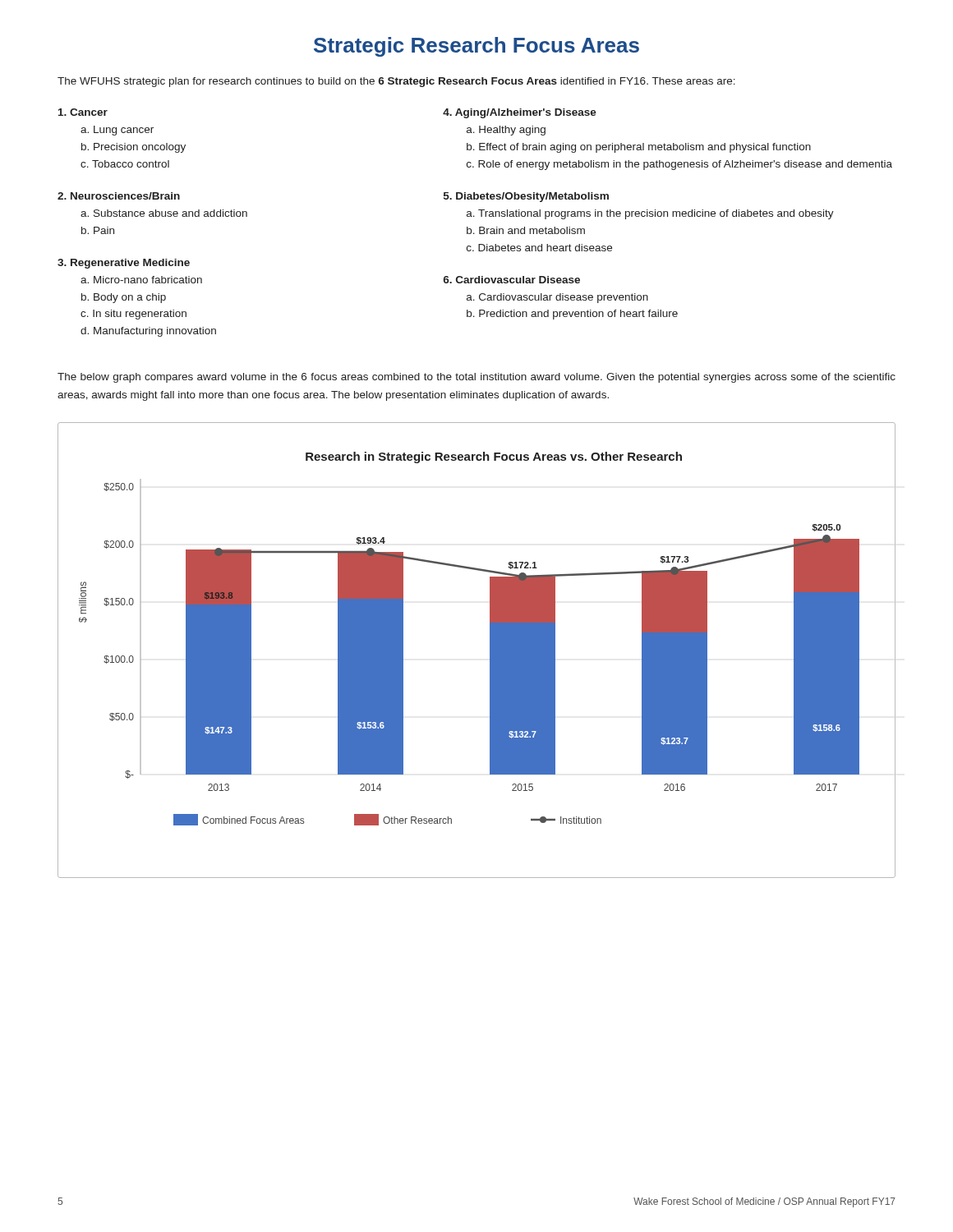
Task: Click on the title that says "Strategic Research Focus Areas"
Action: [476, 46]
